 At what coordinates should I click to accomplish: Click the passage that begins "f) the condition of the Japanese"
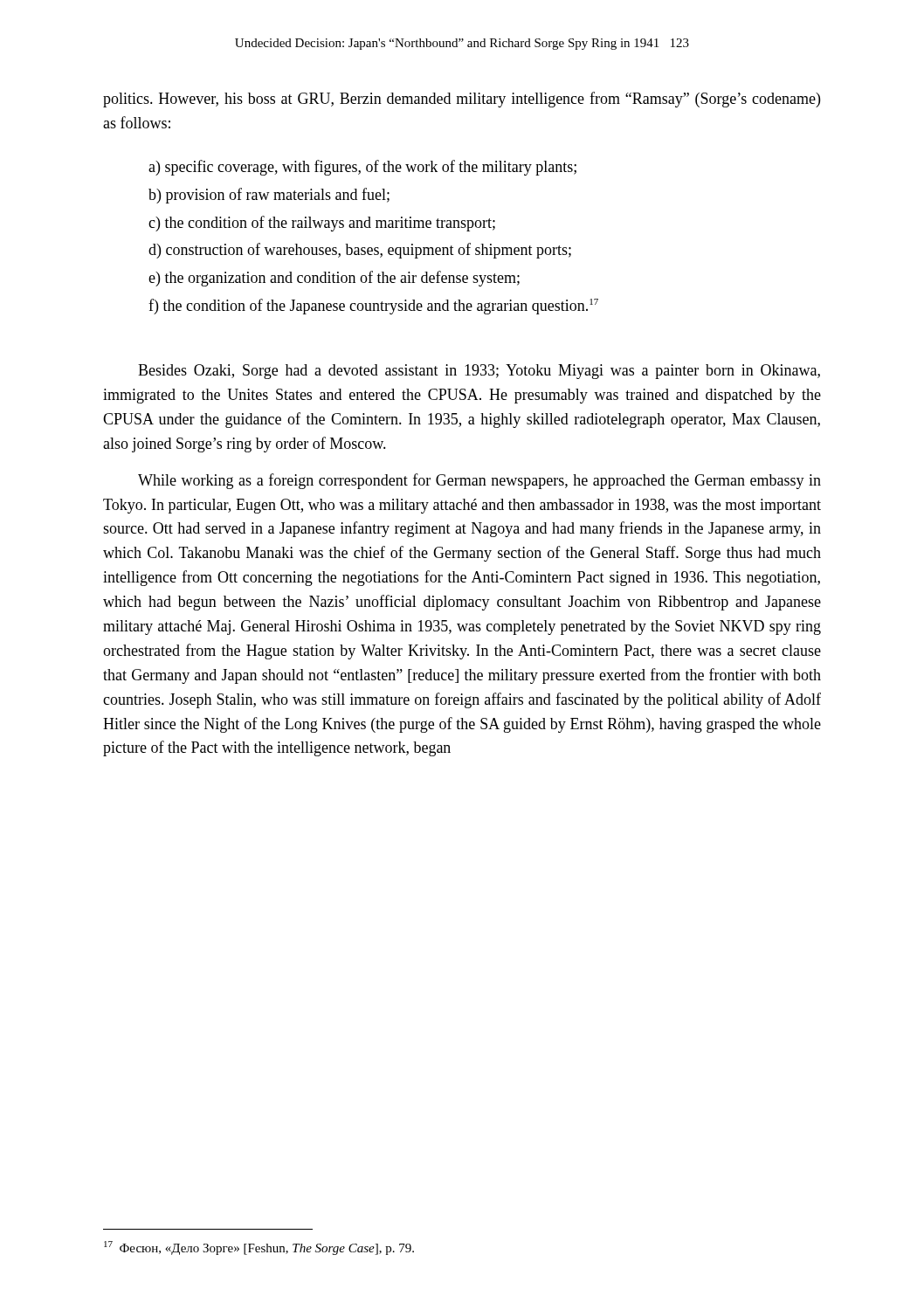pyautogui.click(x=374, y=305)
